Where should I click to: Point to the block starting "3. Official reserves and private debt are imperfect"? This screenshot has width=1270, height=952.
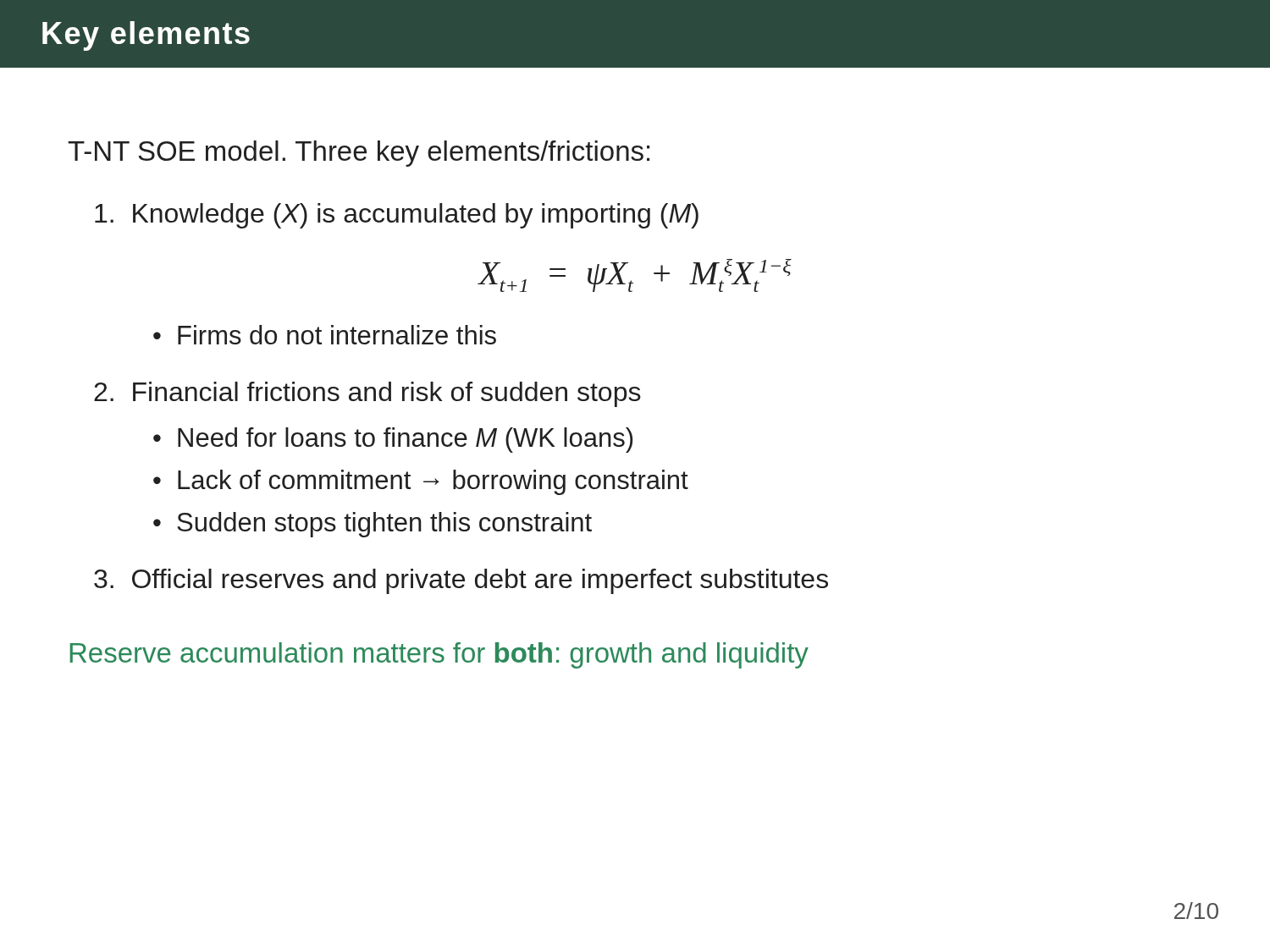pyautogui.click(x=461, y=579)
